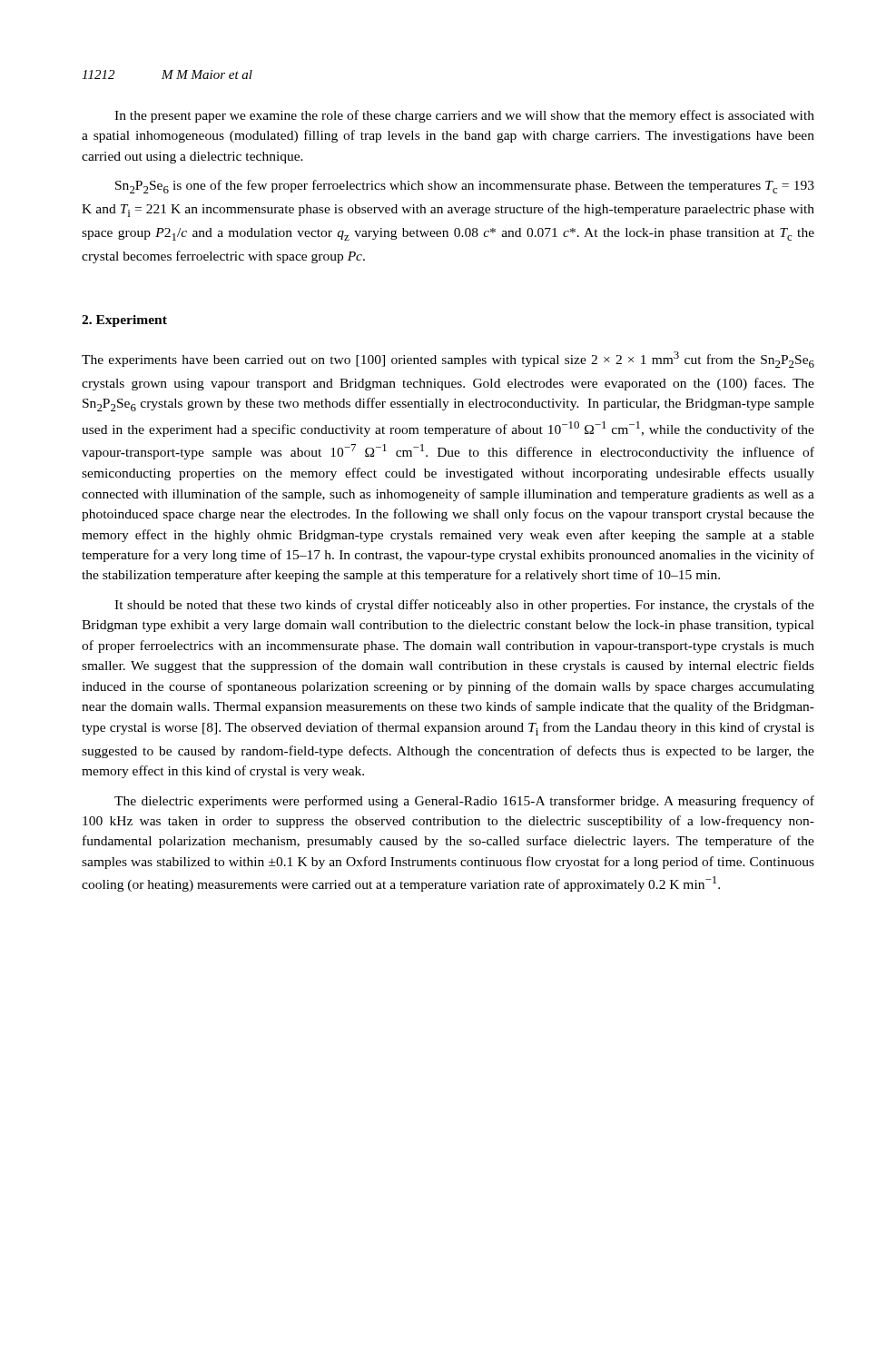The image size is (896, 1362).
Task: Find the section header that says "2. Experiment"
Action: 124,319
